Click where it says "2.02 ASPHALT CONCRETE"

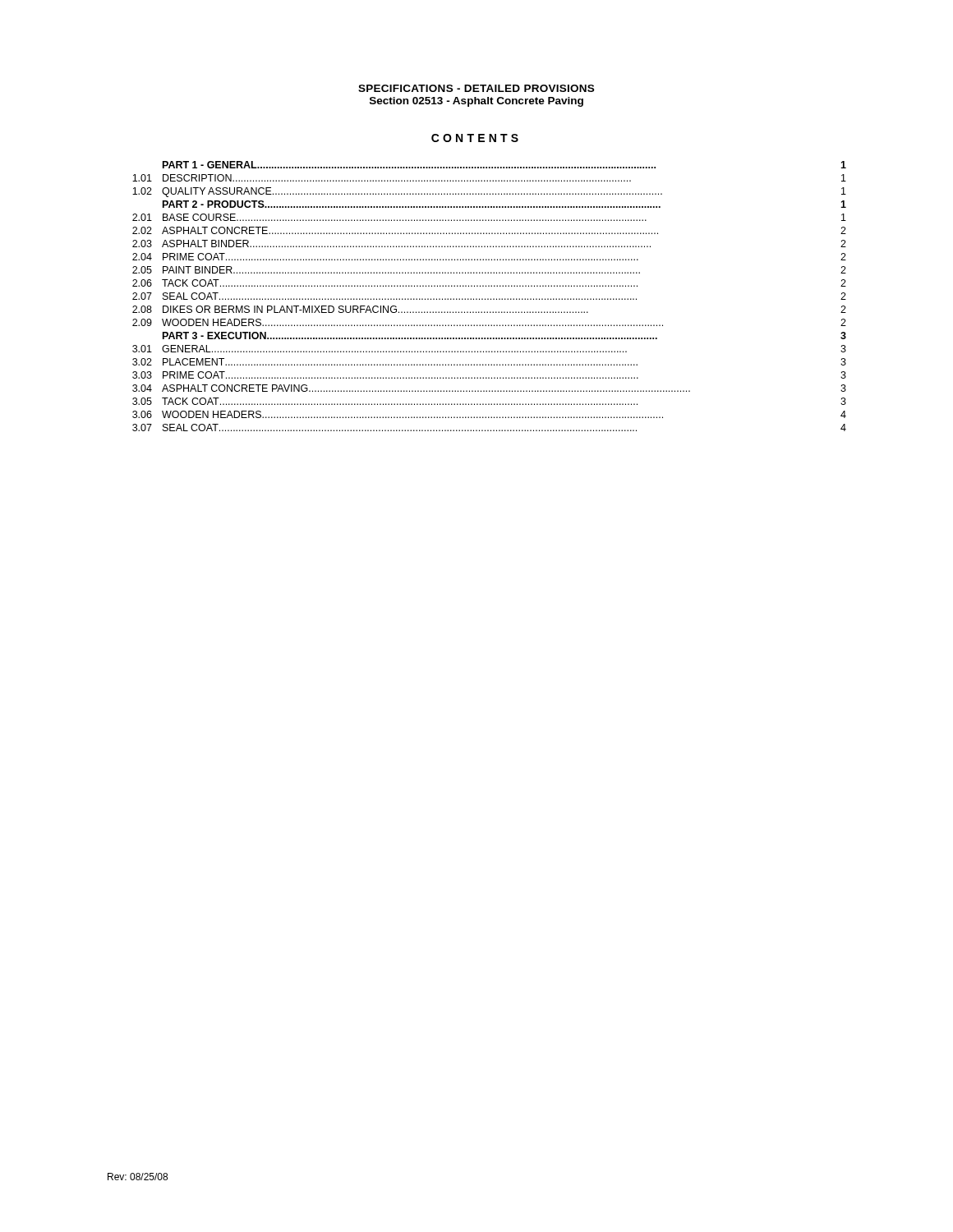[476, 231]
